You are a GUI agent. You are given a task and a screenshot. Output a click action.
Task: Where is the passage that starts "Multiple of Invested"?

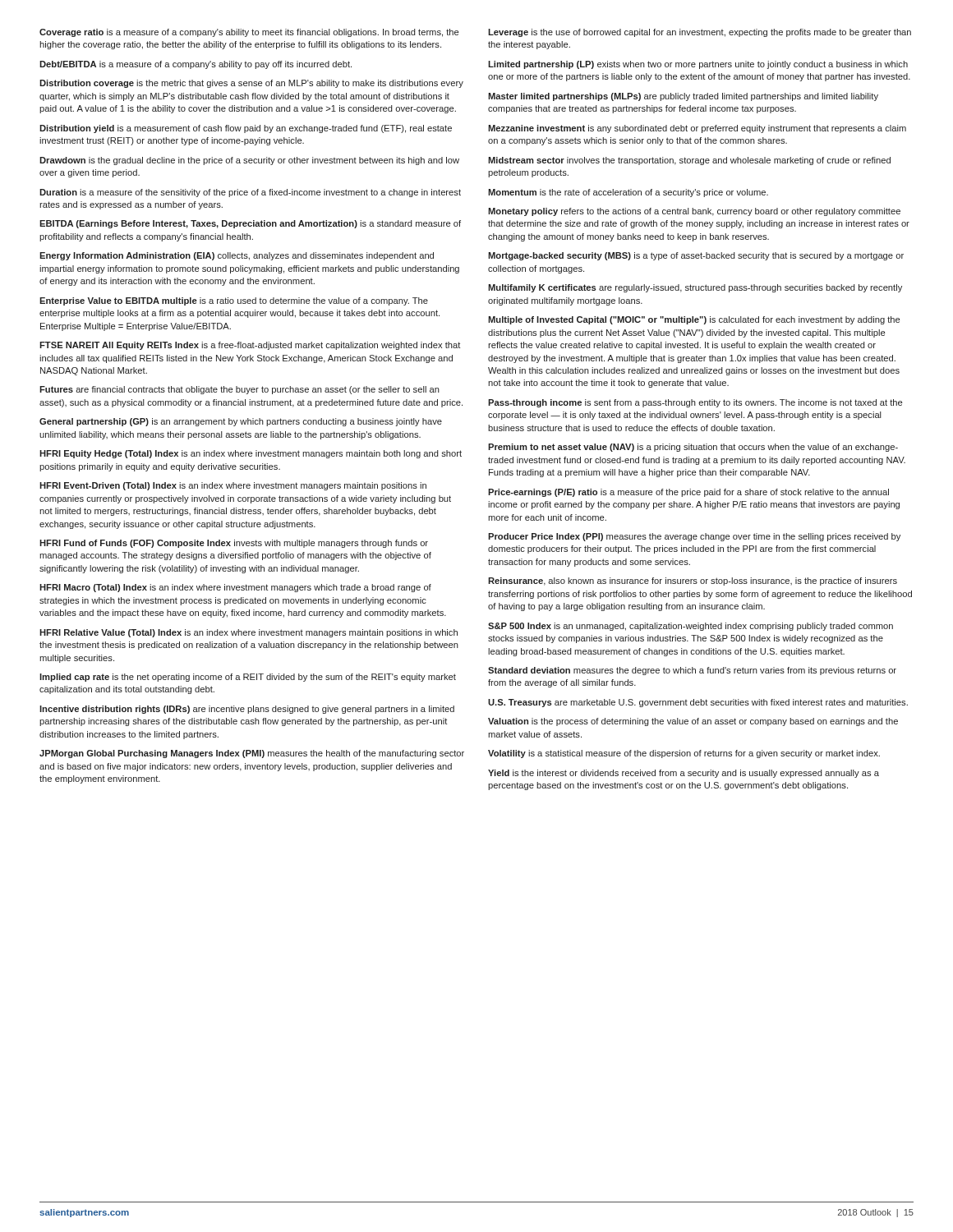tap(694, 351)
